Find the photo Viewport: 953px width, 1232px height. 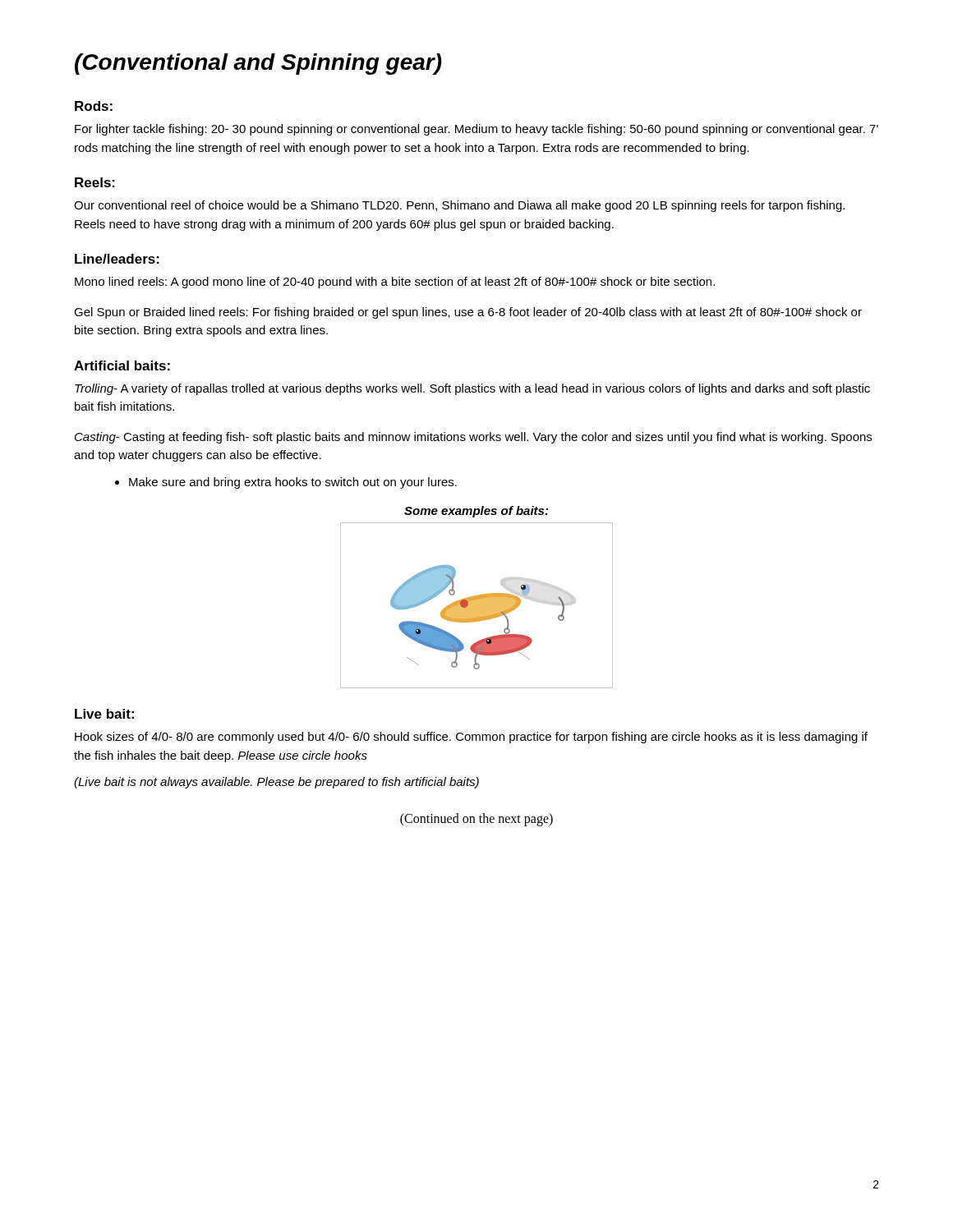click(x=476, y=605)
